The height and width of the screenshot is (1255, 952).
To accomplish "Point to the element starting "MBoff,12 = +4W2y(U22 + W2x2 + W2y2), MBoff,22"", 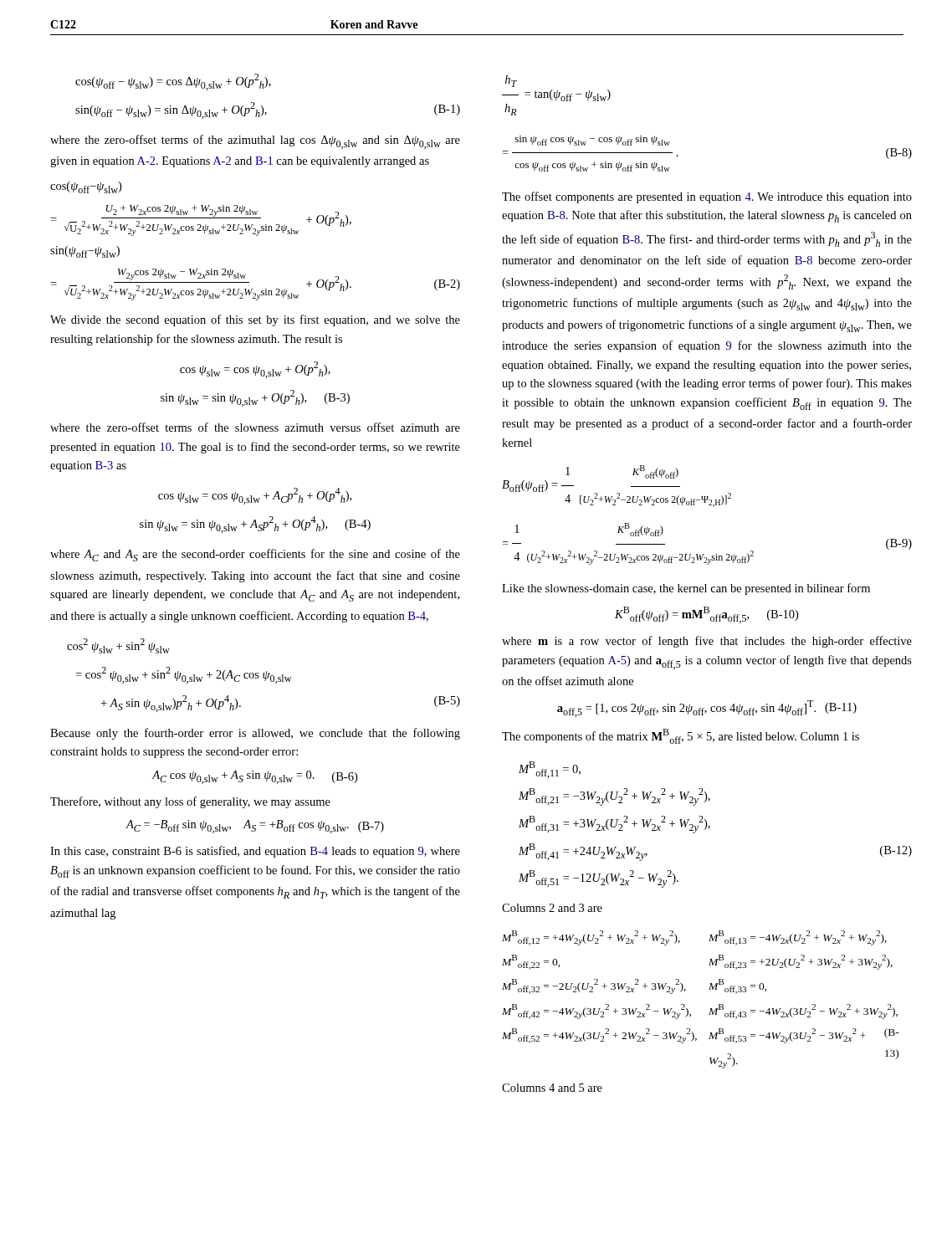I will [707, 998].
